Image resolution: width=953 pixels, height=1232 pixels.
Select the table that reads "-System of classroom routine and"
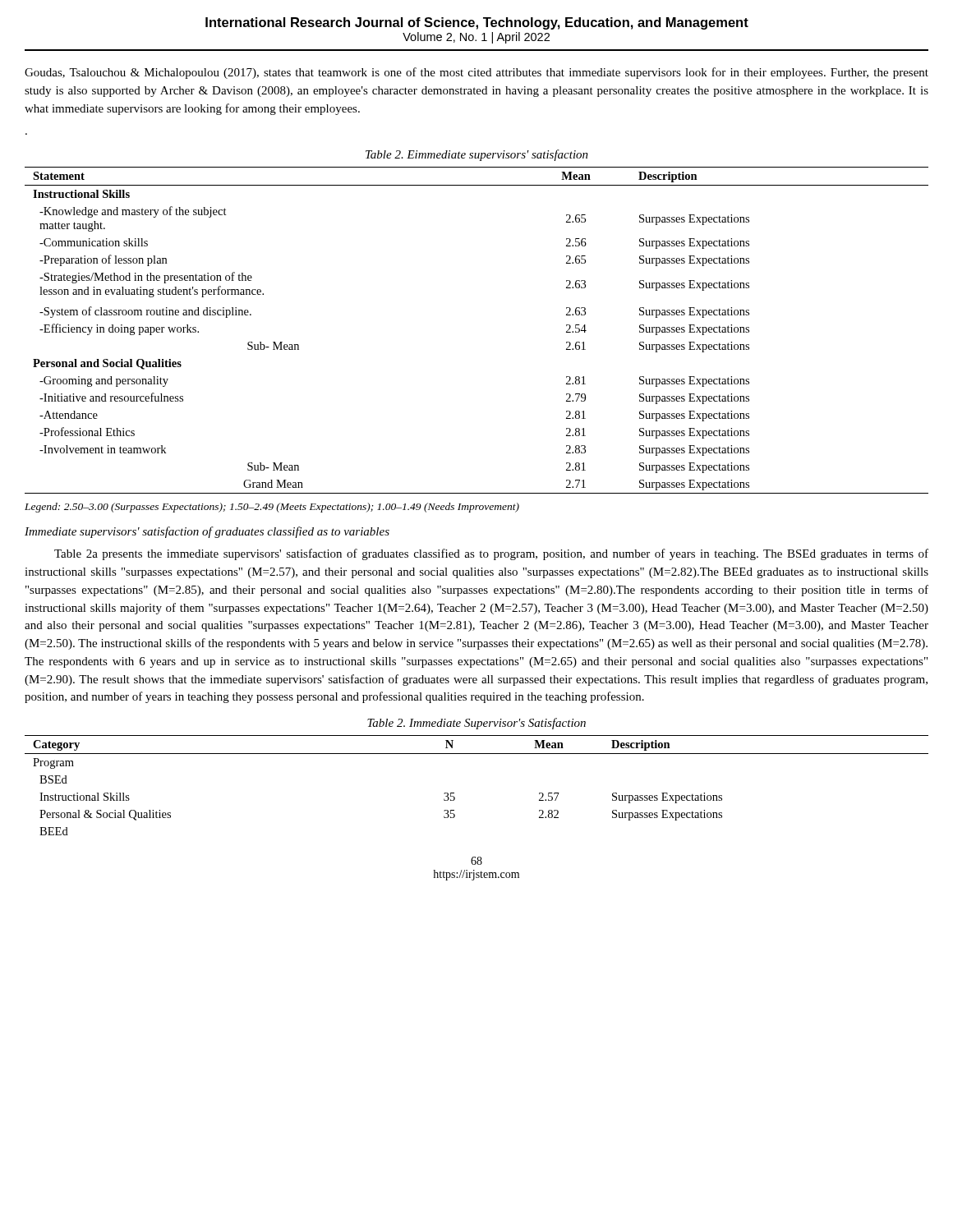pos(476,332)
